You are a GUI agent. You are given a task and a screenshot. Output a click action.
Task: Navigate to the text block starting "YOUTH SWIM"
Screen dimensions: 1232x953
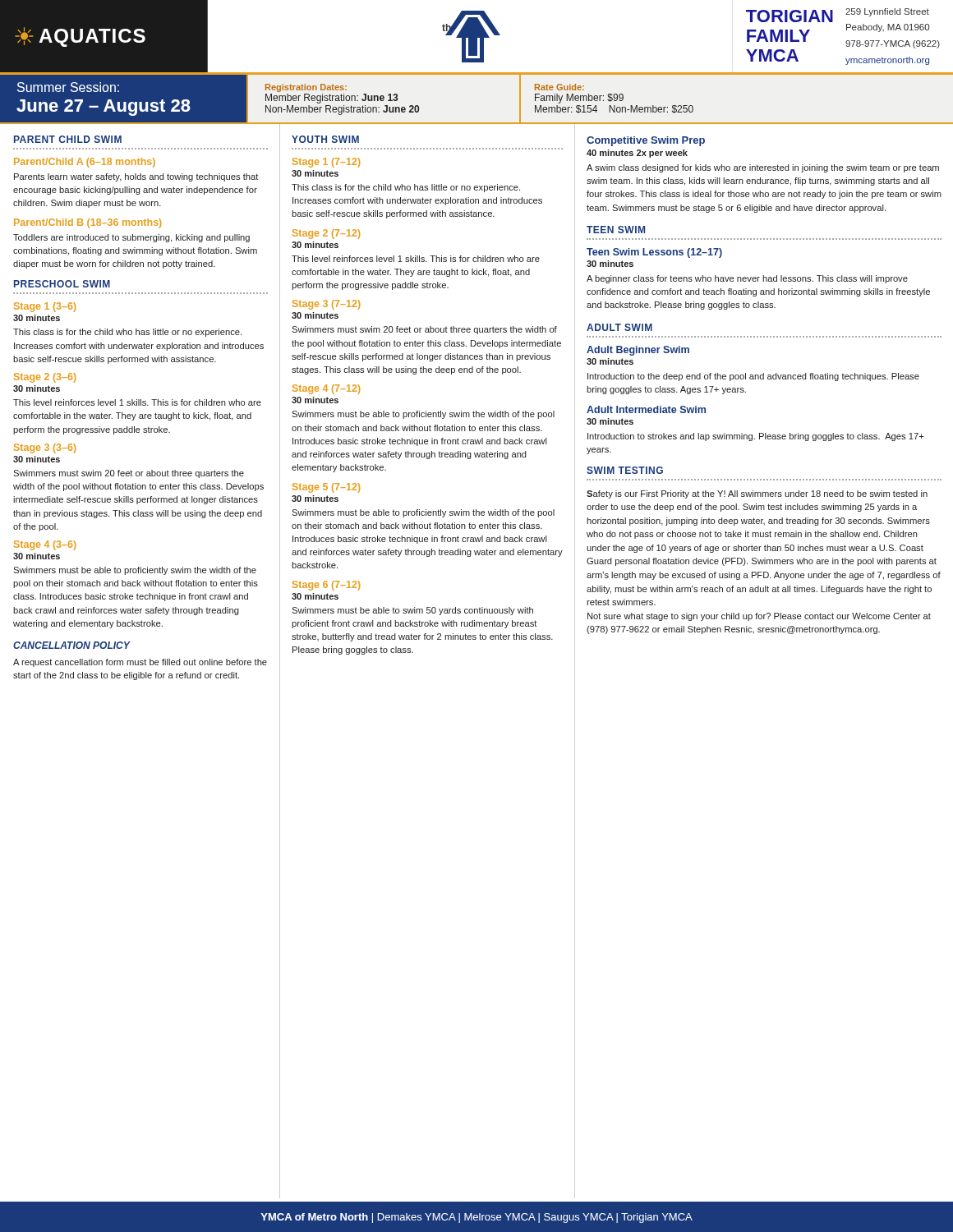tap(326, 140)
